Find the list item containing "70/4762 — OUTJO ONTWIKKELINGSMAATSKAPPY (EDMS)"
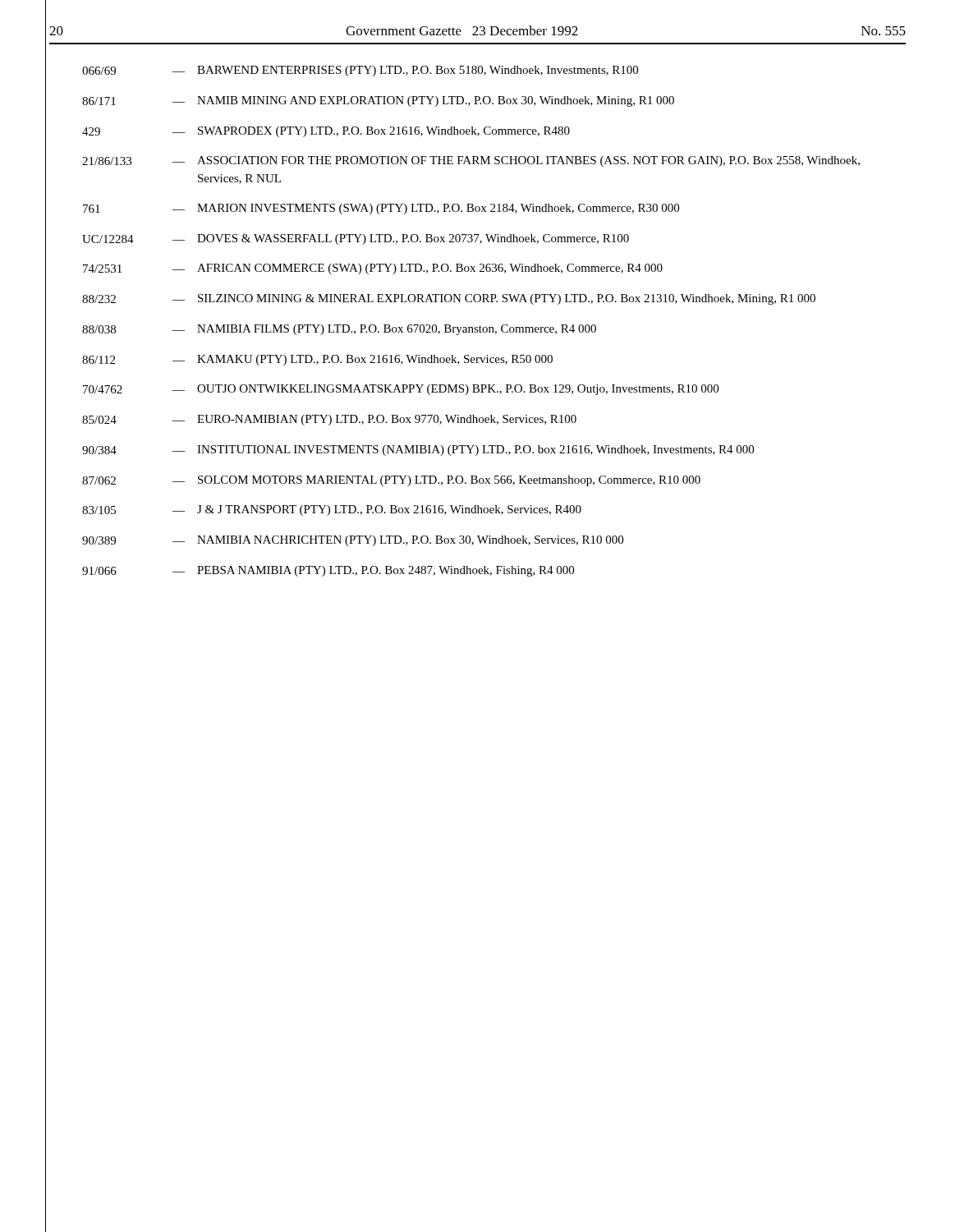The height and width of the screenshot is (1232, 955). coord(490,390)
